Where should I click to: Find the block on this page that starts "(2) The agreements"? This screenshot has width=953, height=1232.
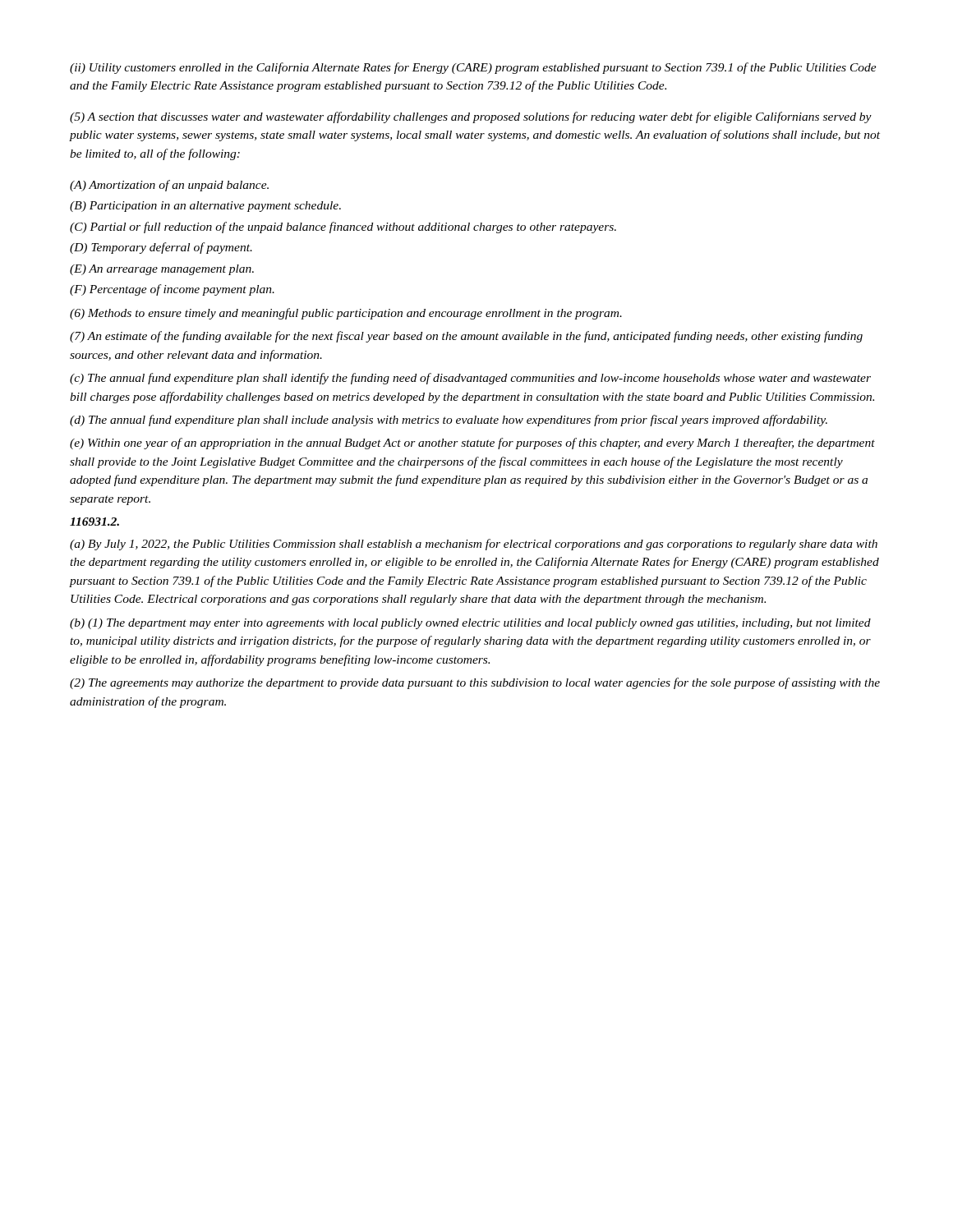tap(475, 691)
